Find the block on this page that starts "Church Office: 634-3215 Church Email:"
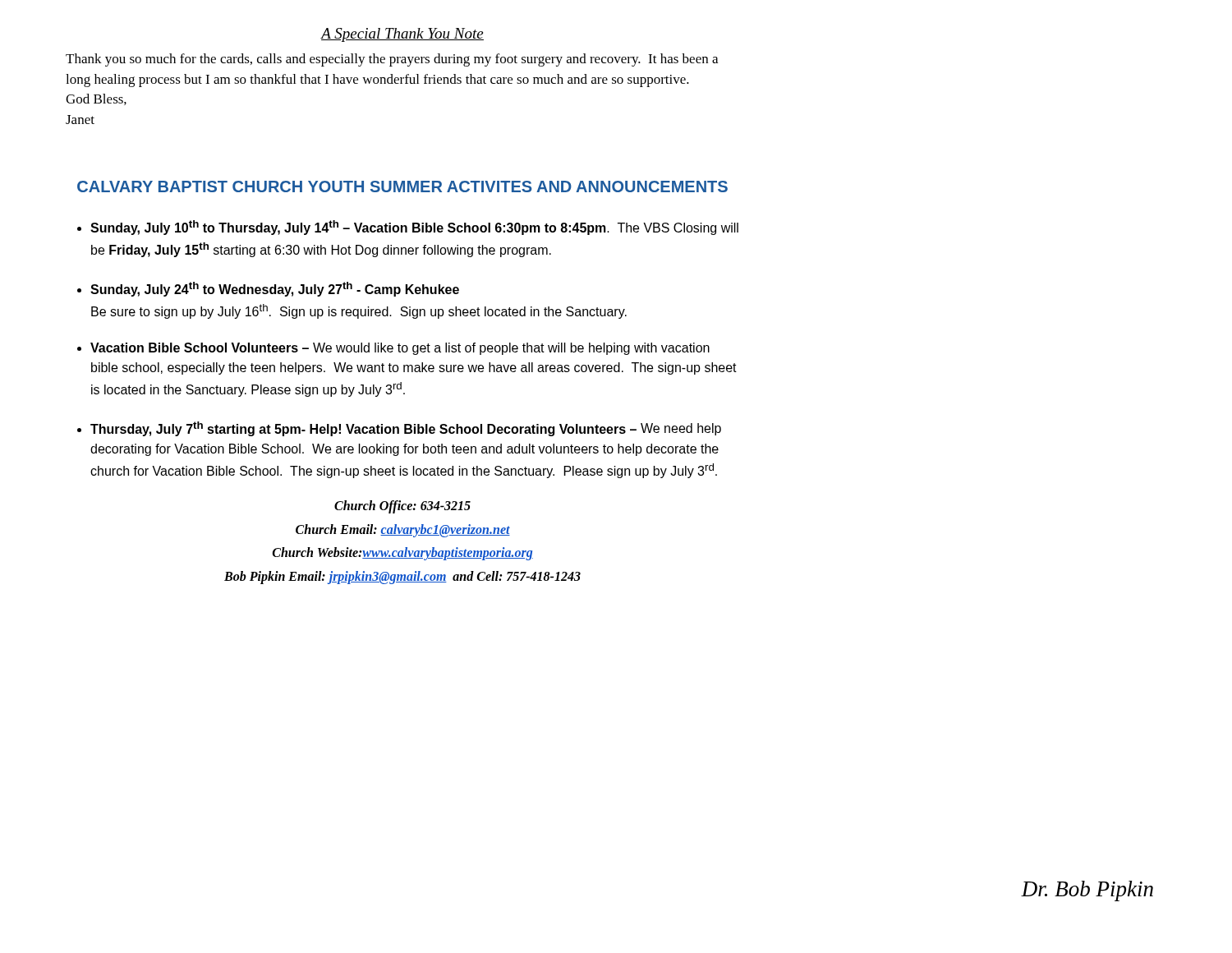1232x953 pixels. click(402, 541)
